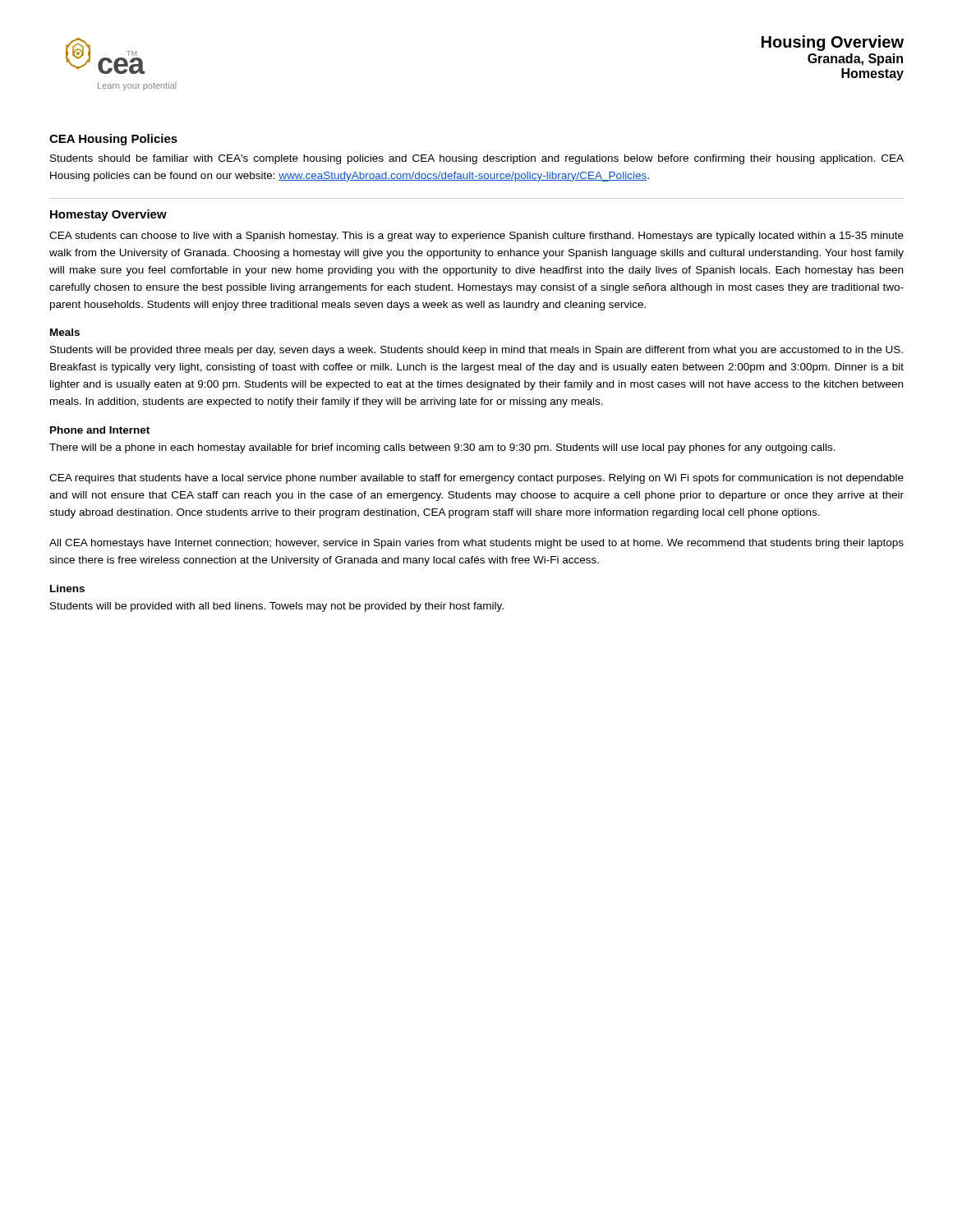Click on the text block that reads "Students will be provided three"
Viewport: 953px width, 1232px height.
click(x=476, y=376)
